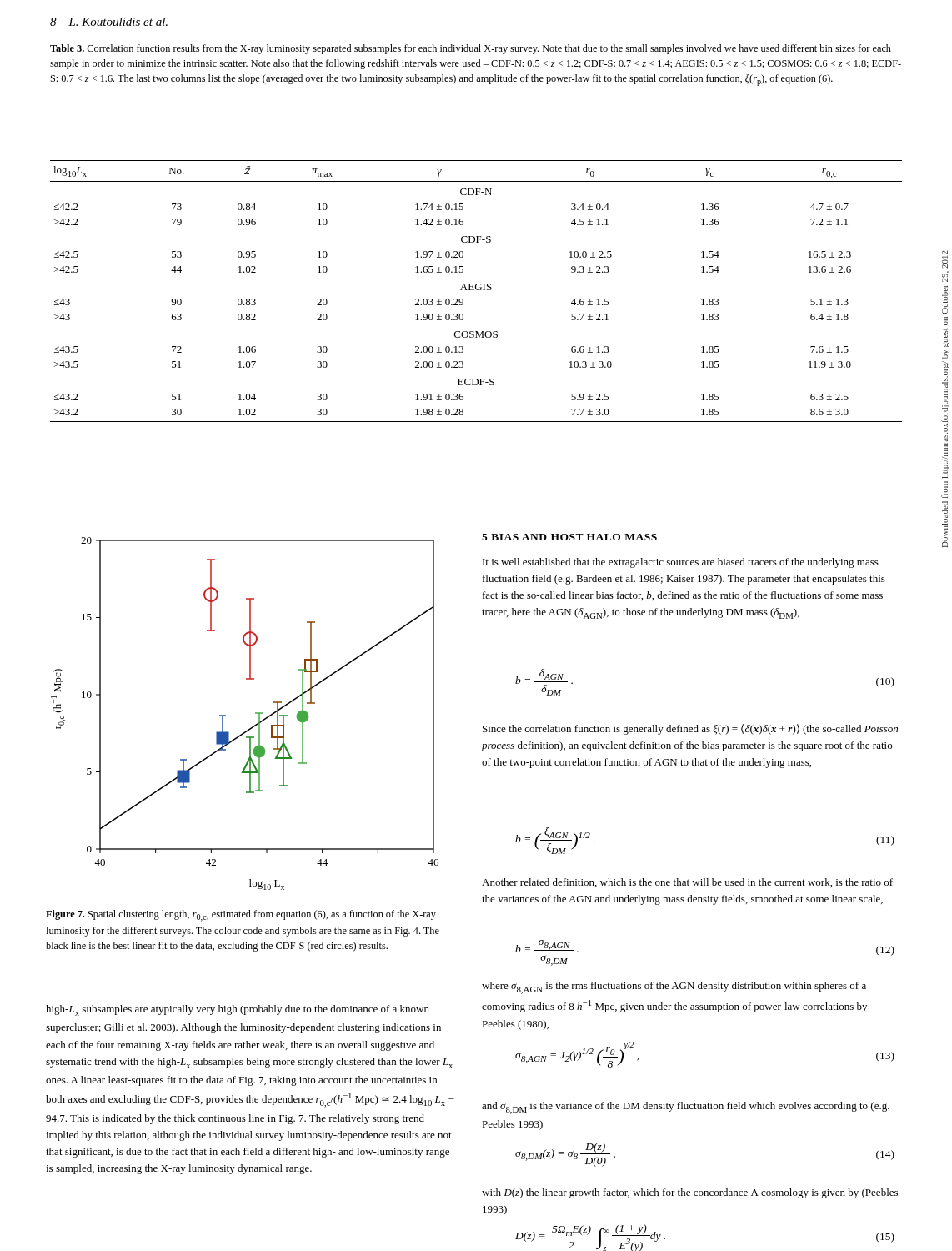Find the caption containing "Table 3. Correlation function results from the"

point(476,64)
